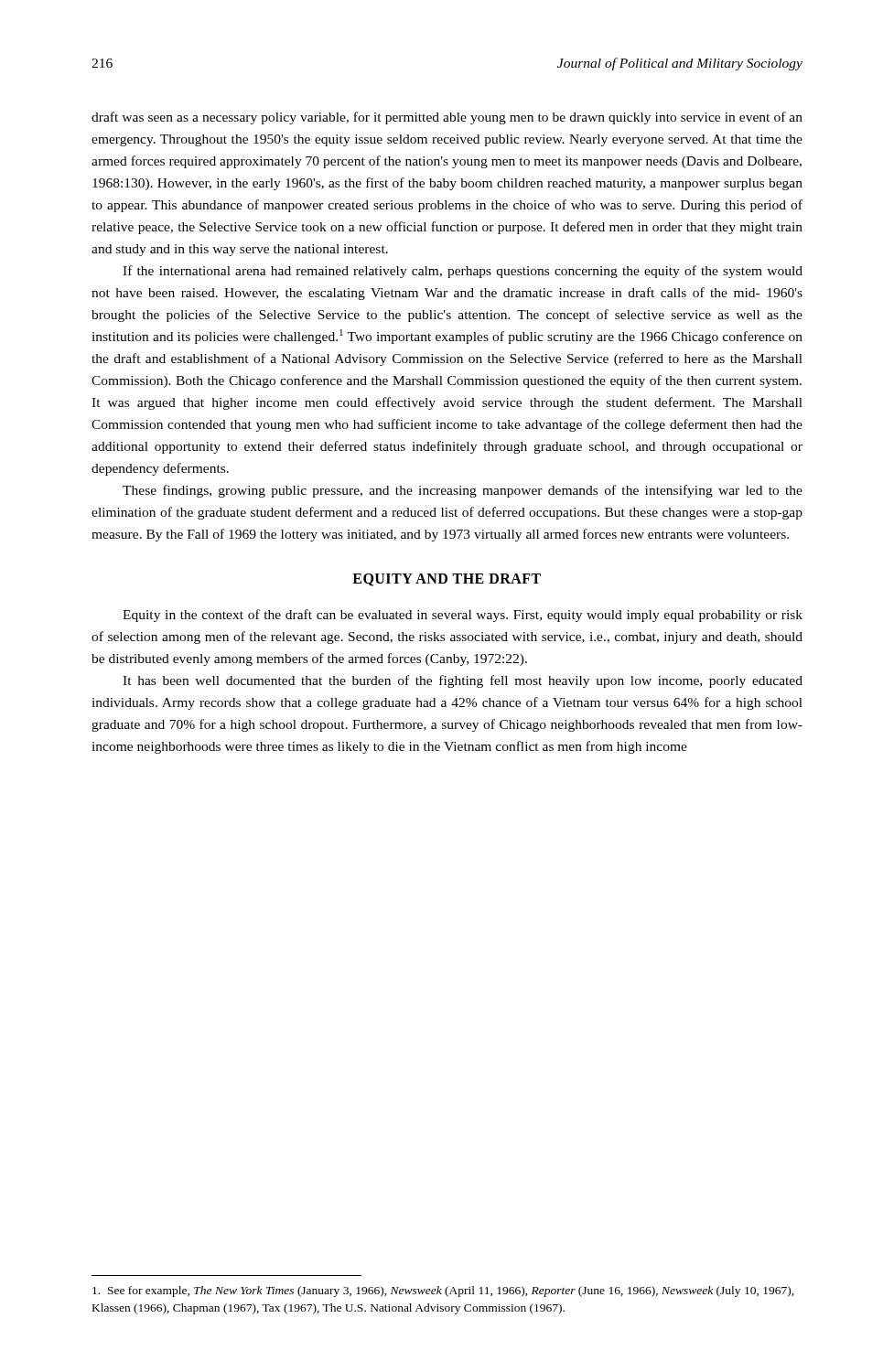Select the text starting "draft was seen as a necessary"
Image resolution: width=894 pixels, height=1372 pixels.
point(447,183)
